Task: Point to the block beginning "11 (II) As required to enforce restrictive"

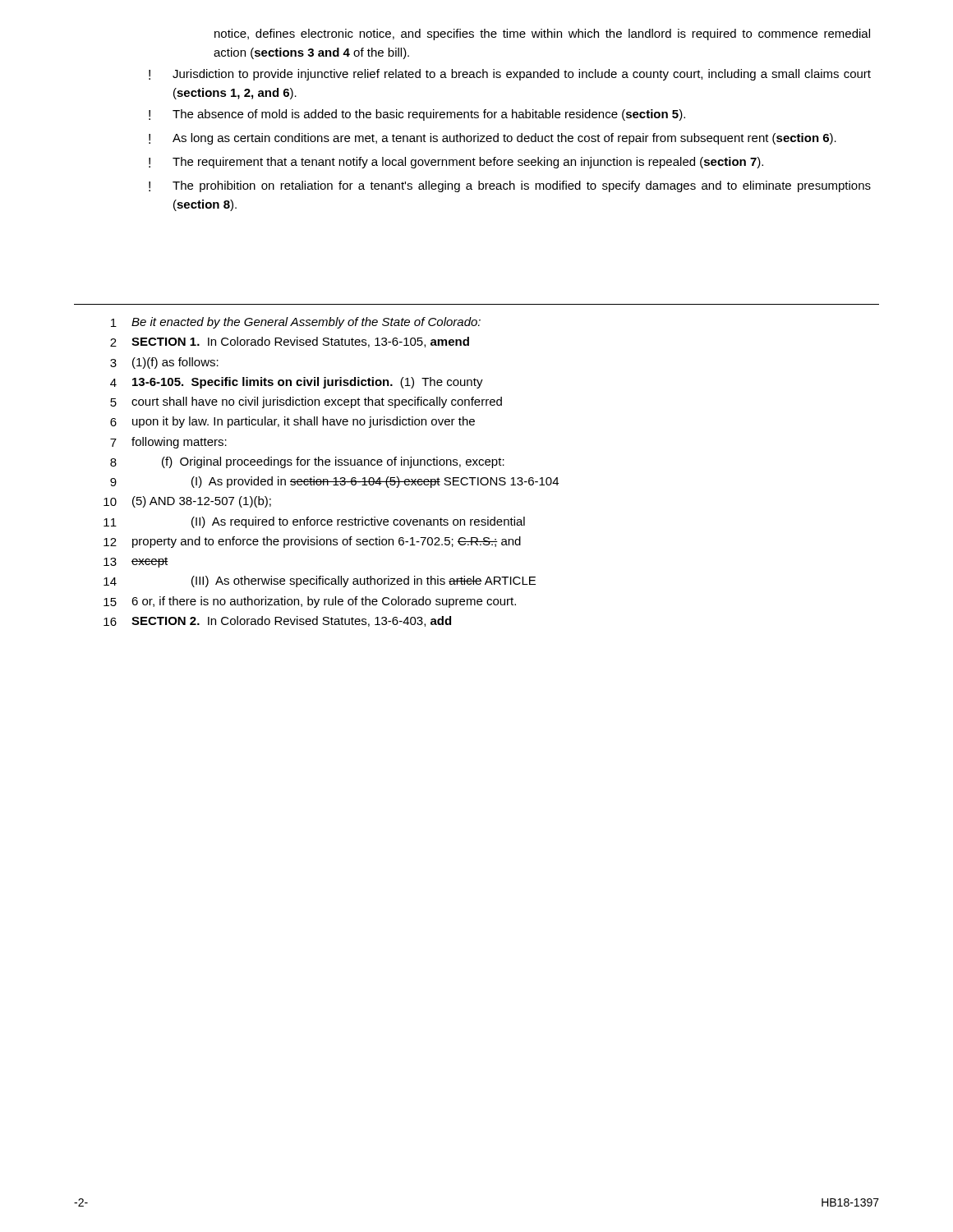Action: point(476,521)
